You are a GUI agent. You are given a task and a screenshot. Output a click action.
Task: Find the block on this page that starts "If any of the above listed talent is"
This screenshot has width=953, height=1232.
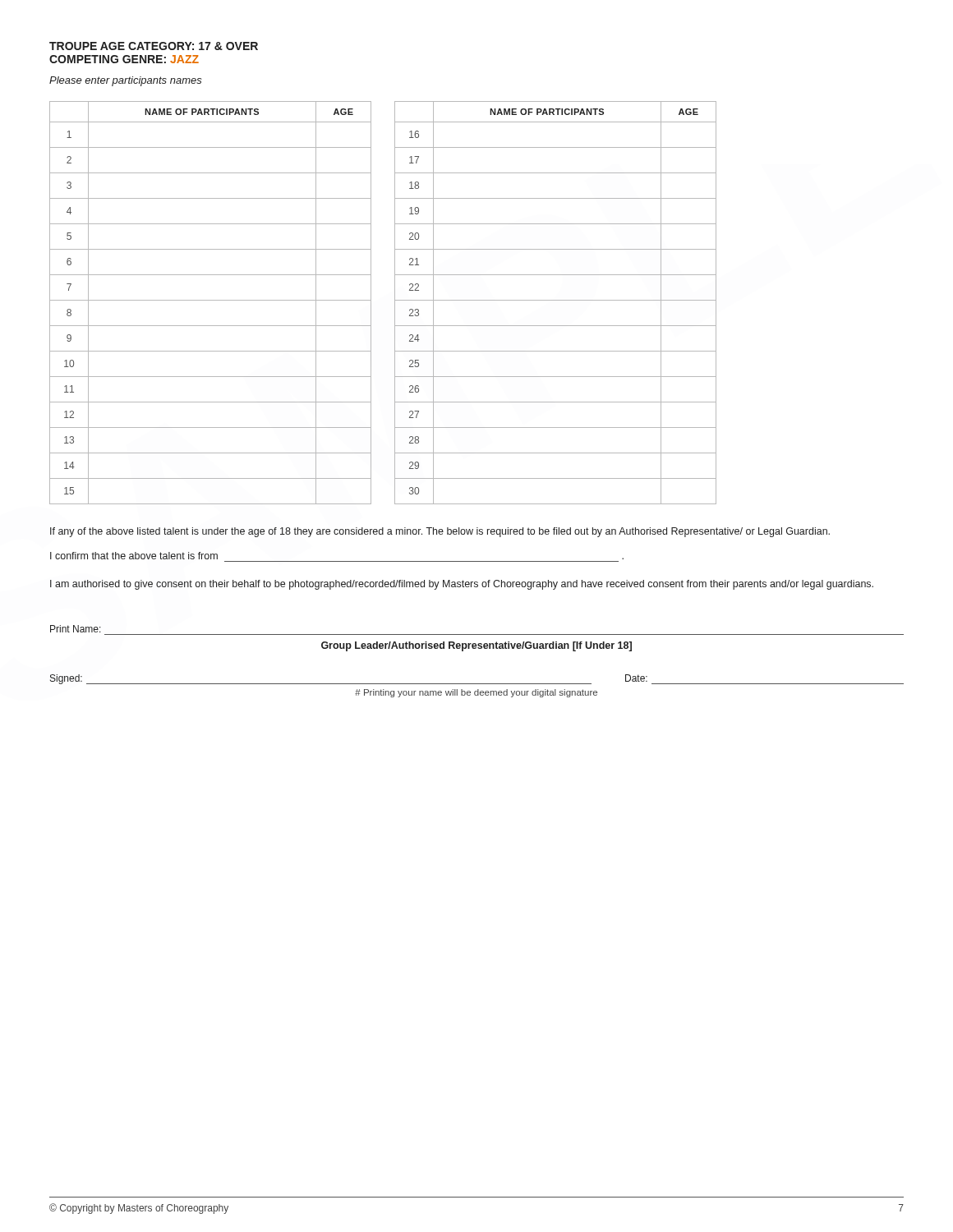click(440, 531)
